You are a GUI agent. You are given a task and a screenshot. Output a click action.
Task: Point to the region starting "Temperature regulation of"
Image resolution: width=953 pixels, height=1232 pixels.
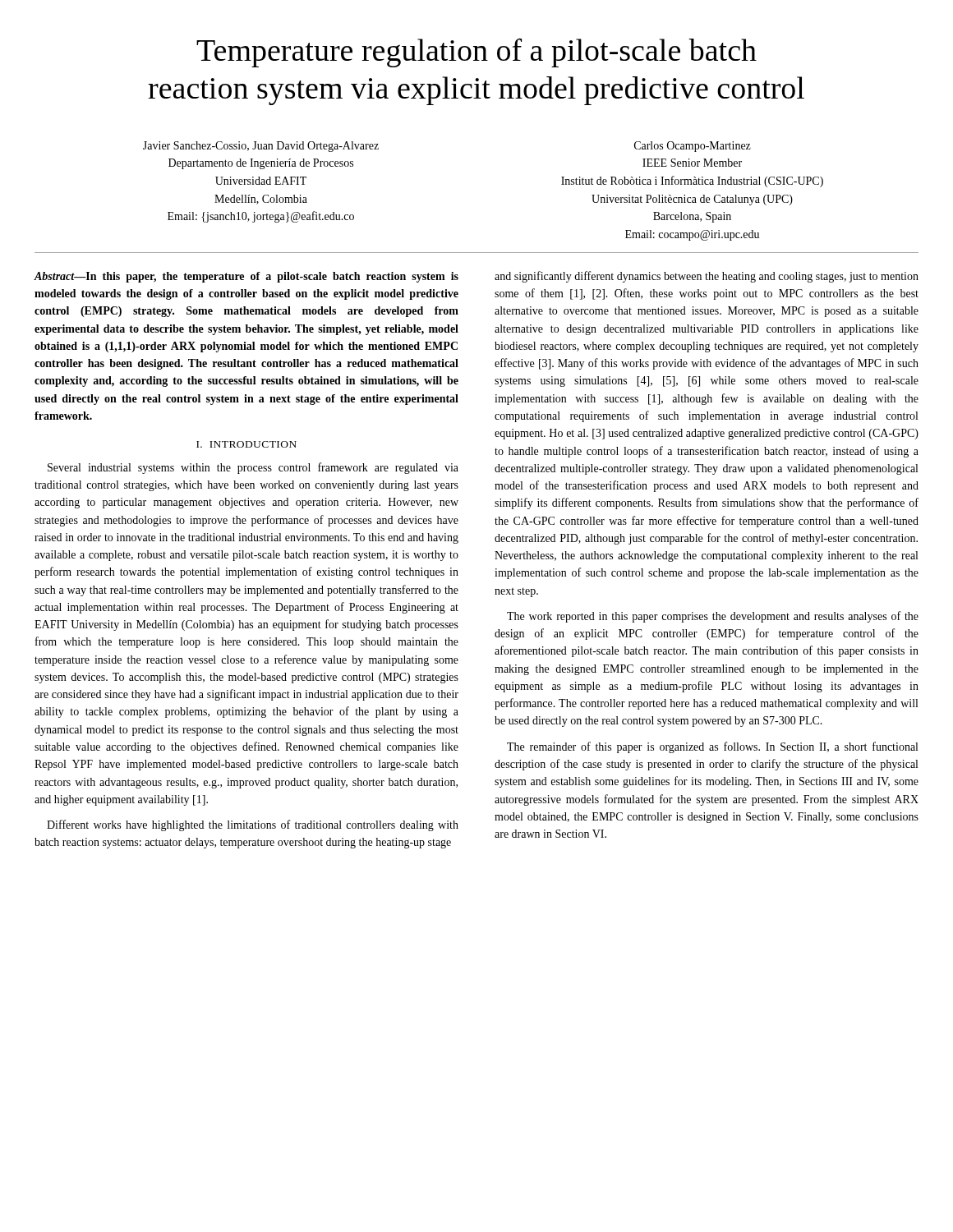(476, 69)
